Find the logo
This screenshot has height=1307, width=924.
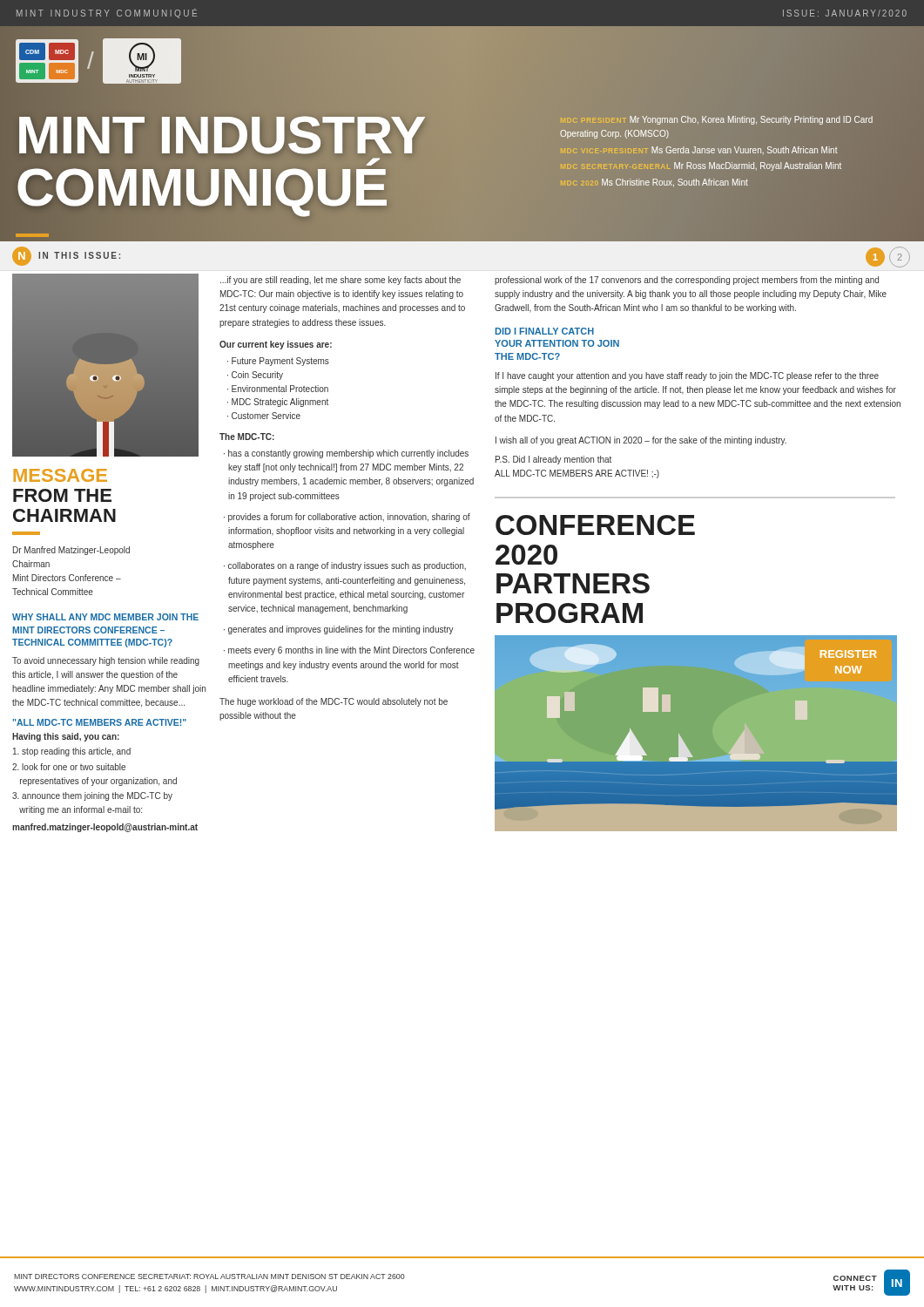98,61
